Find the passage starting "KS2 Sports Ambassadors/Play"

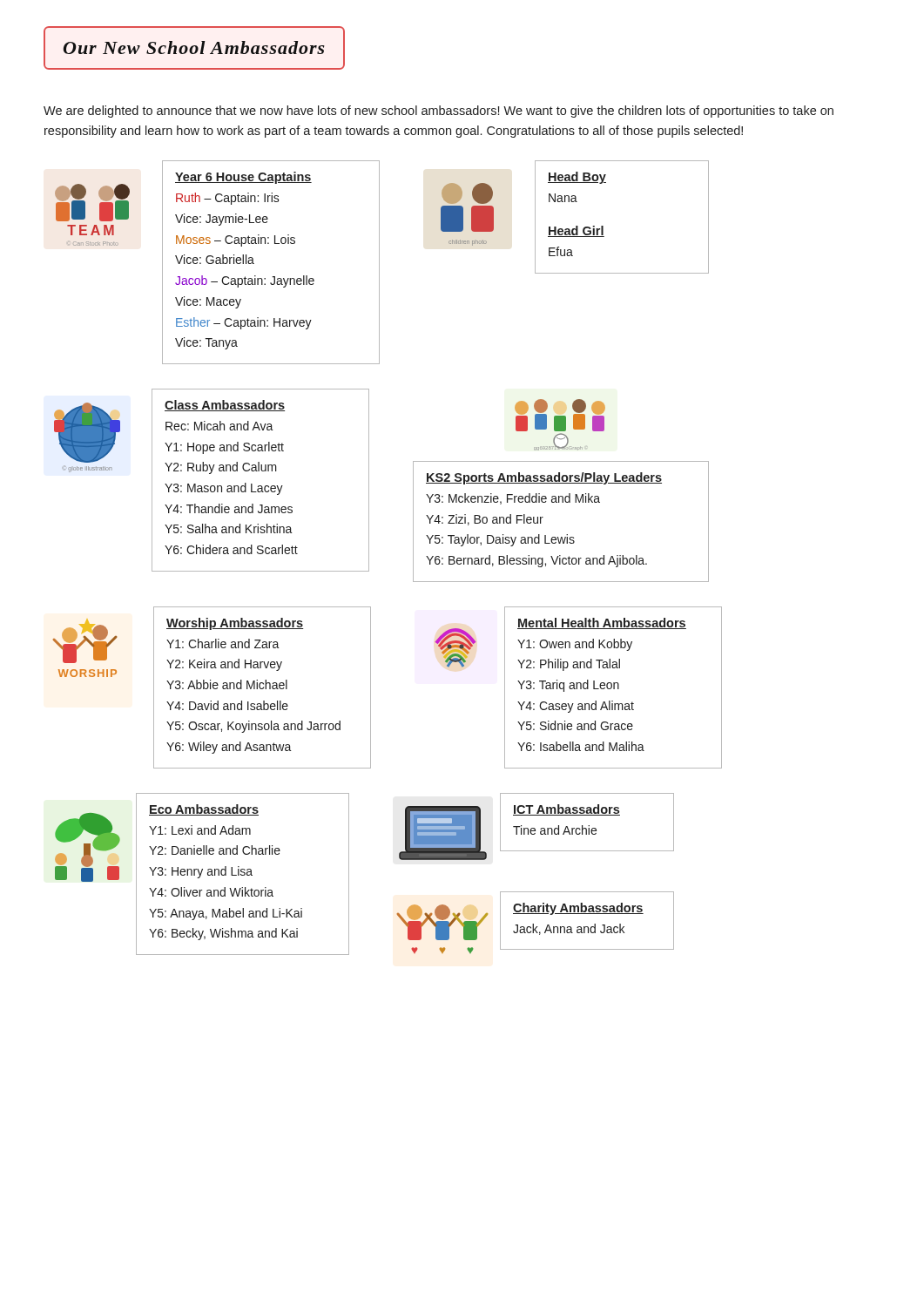(x=544, y=478)
